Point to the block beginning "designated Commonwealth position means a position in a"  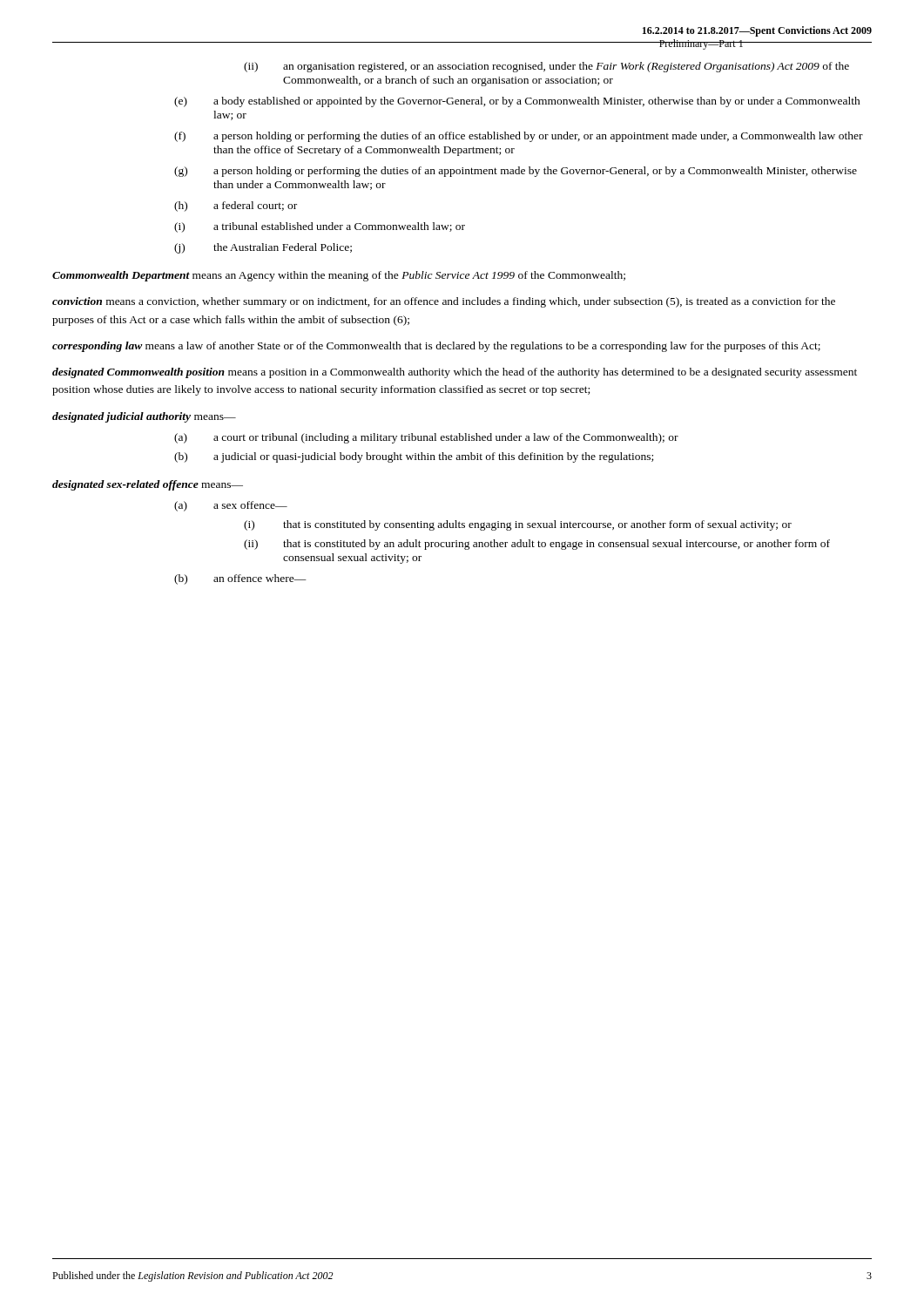[x=455, y=380]
